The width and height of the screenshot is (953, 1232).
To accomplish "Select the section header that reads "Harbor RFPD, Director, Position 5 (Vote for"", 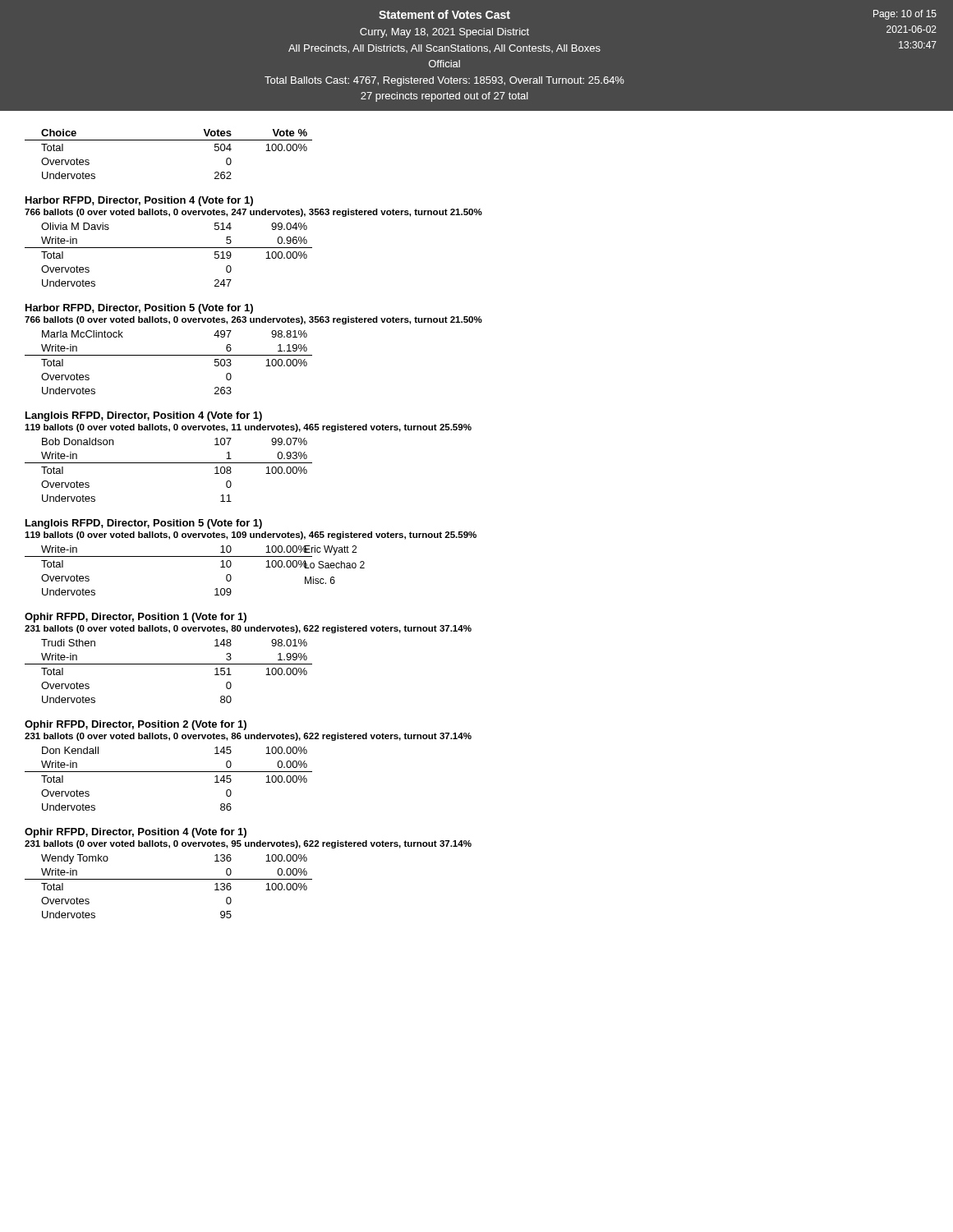I will [x=139, y=307].
